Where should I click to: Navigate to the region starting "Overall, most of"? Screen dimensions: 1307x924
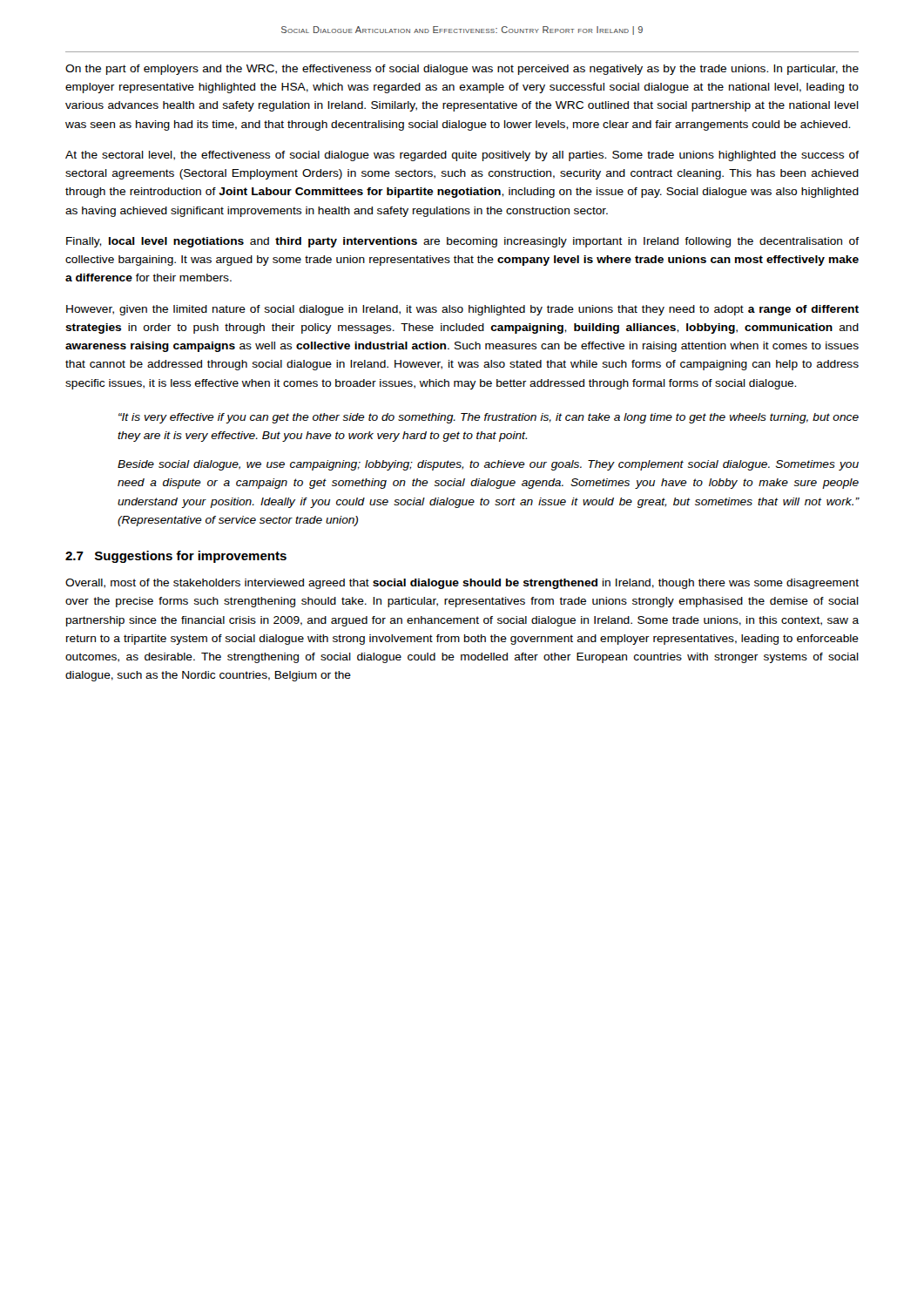(x=462, y=629)
